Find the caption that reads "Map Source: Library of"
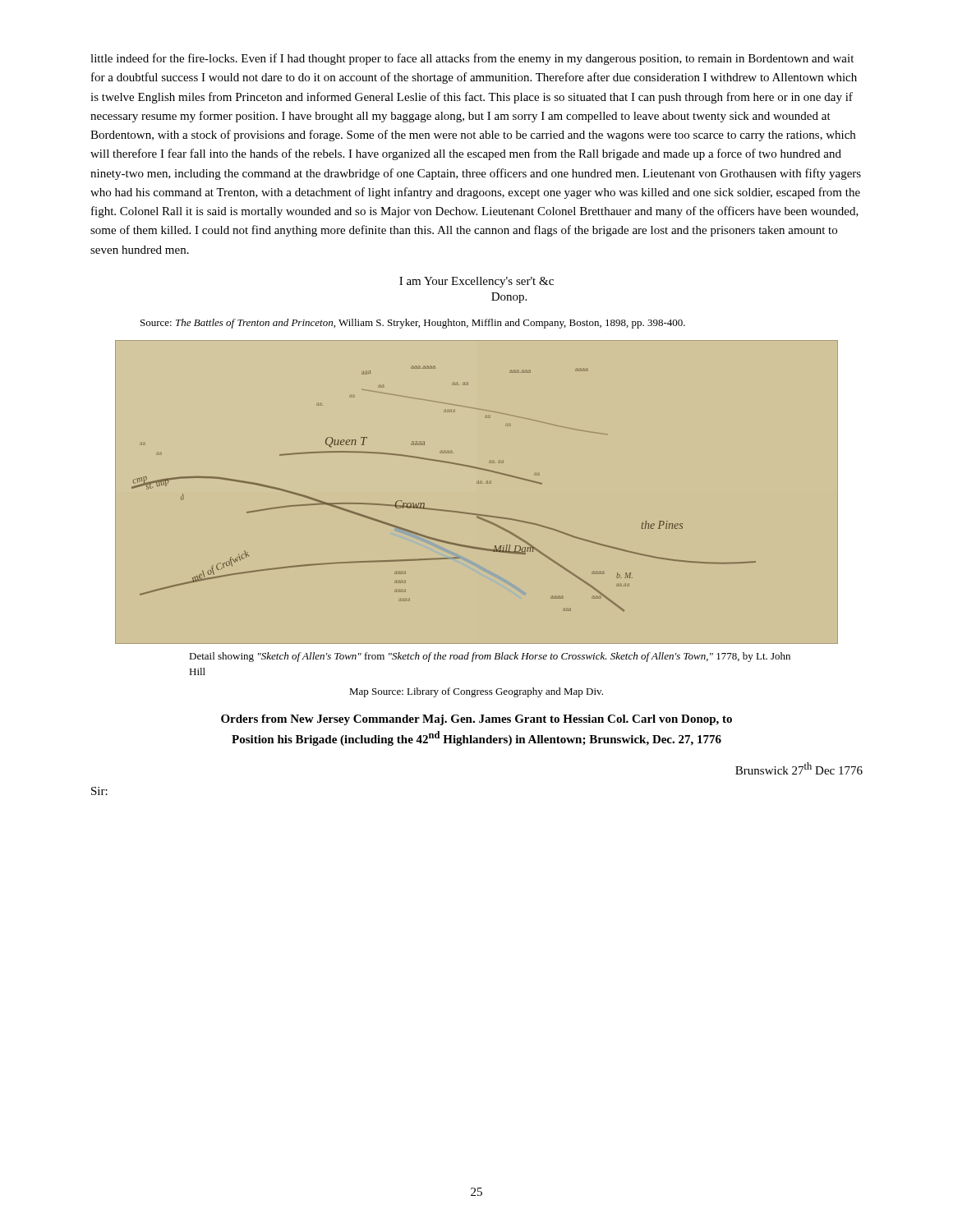The height and width of the screenshot is (1232, 953). click(476, 691)
